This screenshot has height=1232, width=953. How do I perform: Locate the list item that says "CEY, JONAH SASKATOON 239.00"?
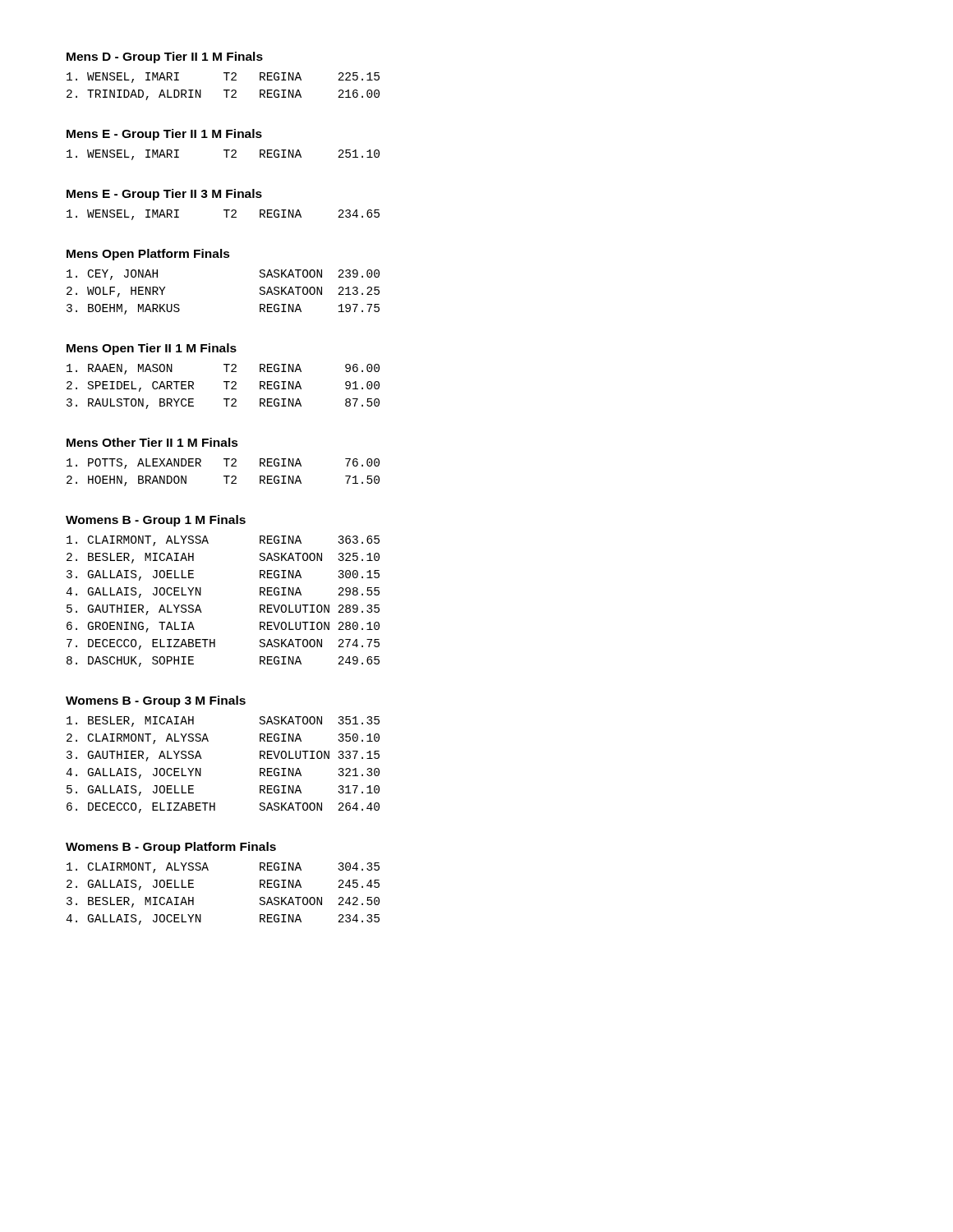(89, 275)
